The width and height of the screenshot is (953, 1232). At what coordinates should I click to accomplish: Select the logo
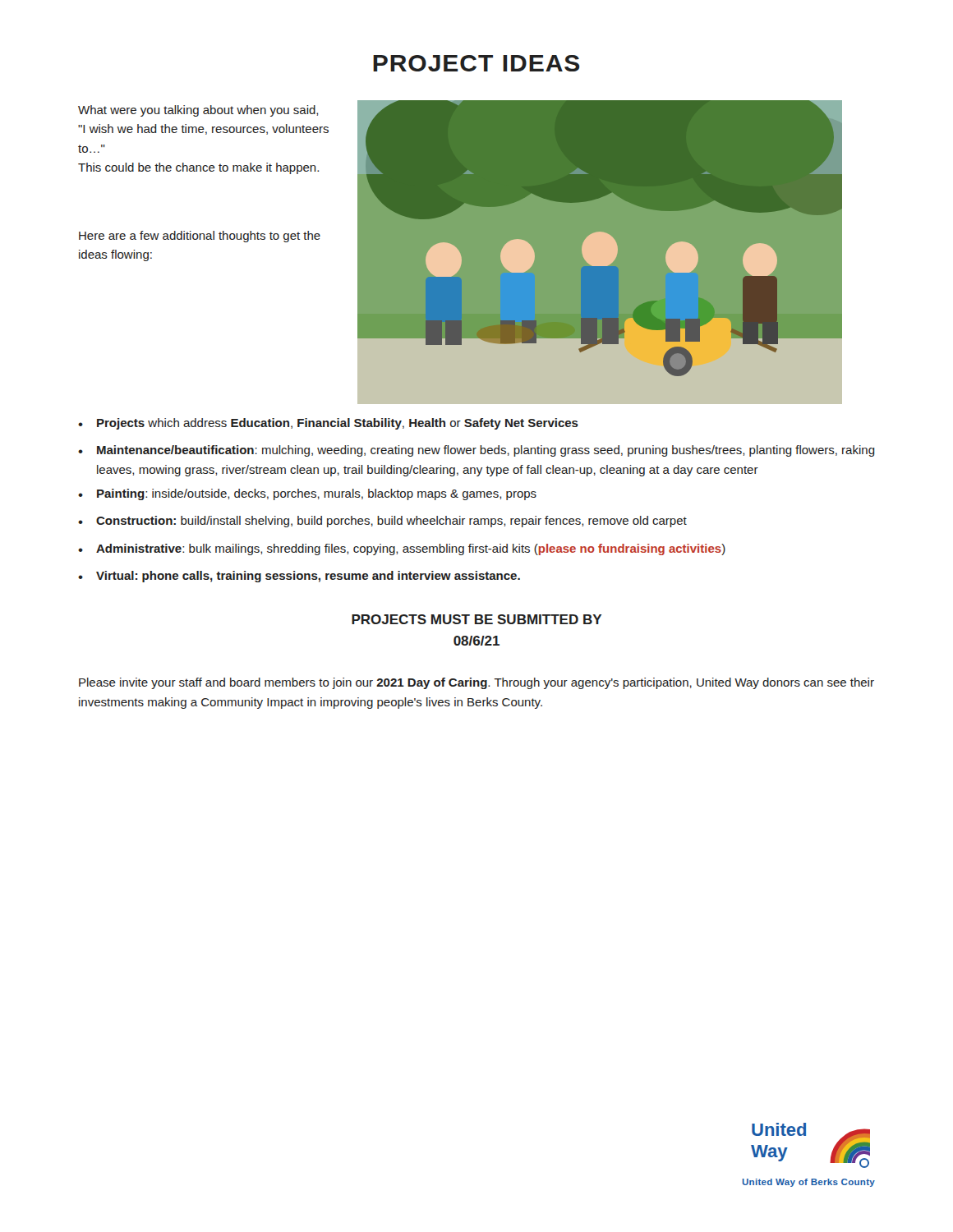pos(808,1148)
